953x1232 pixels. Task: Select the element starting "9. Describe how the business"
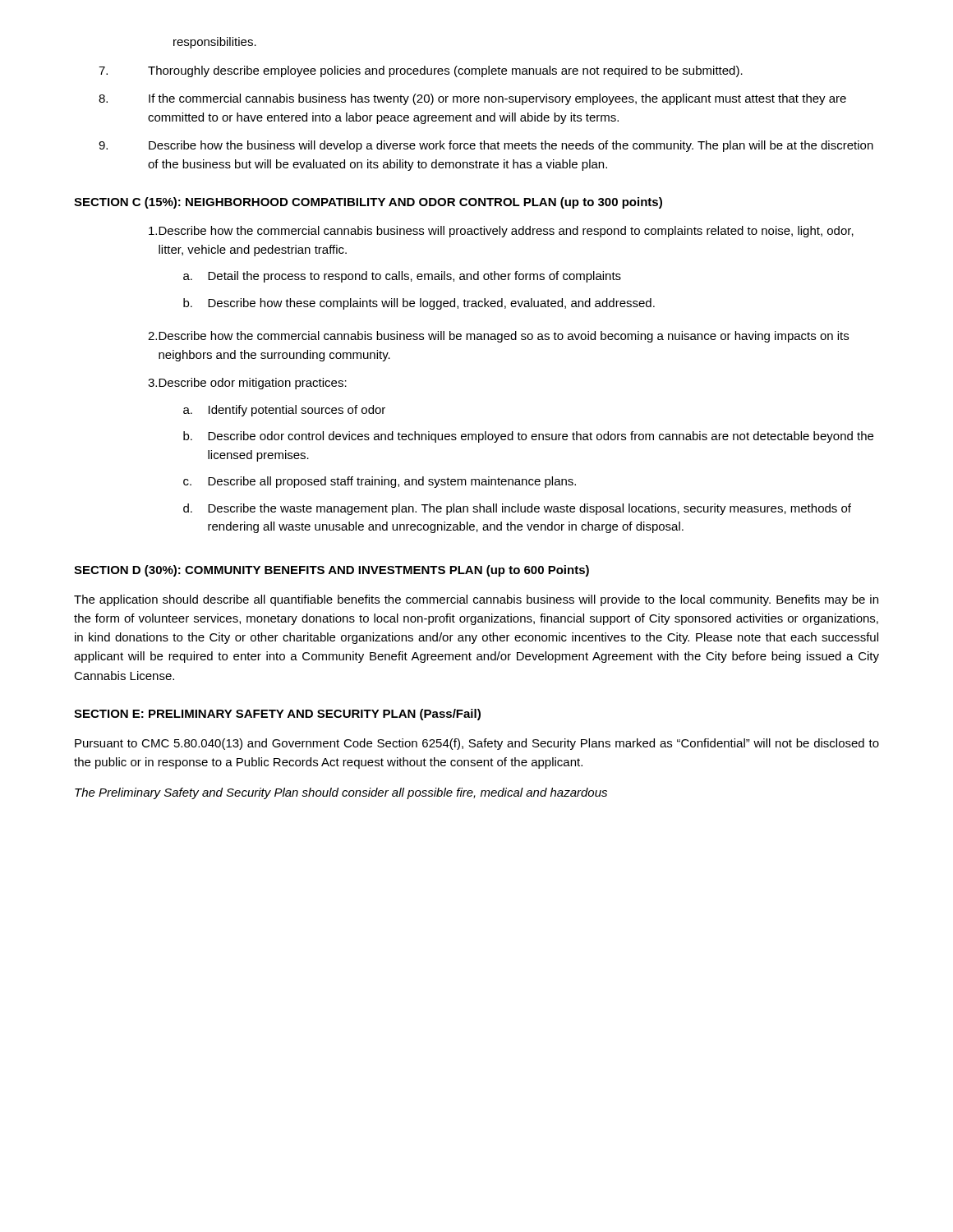[x=476, y=155]
